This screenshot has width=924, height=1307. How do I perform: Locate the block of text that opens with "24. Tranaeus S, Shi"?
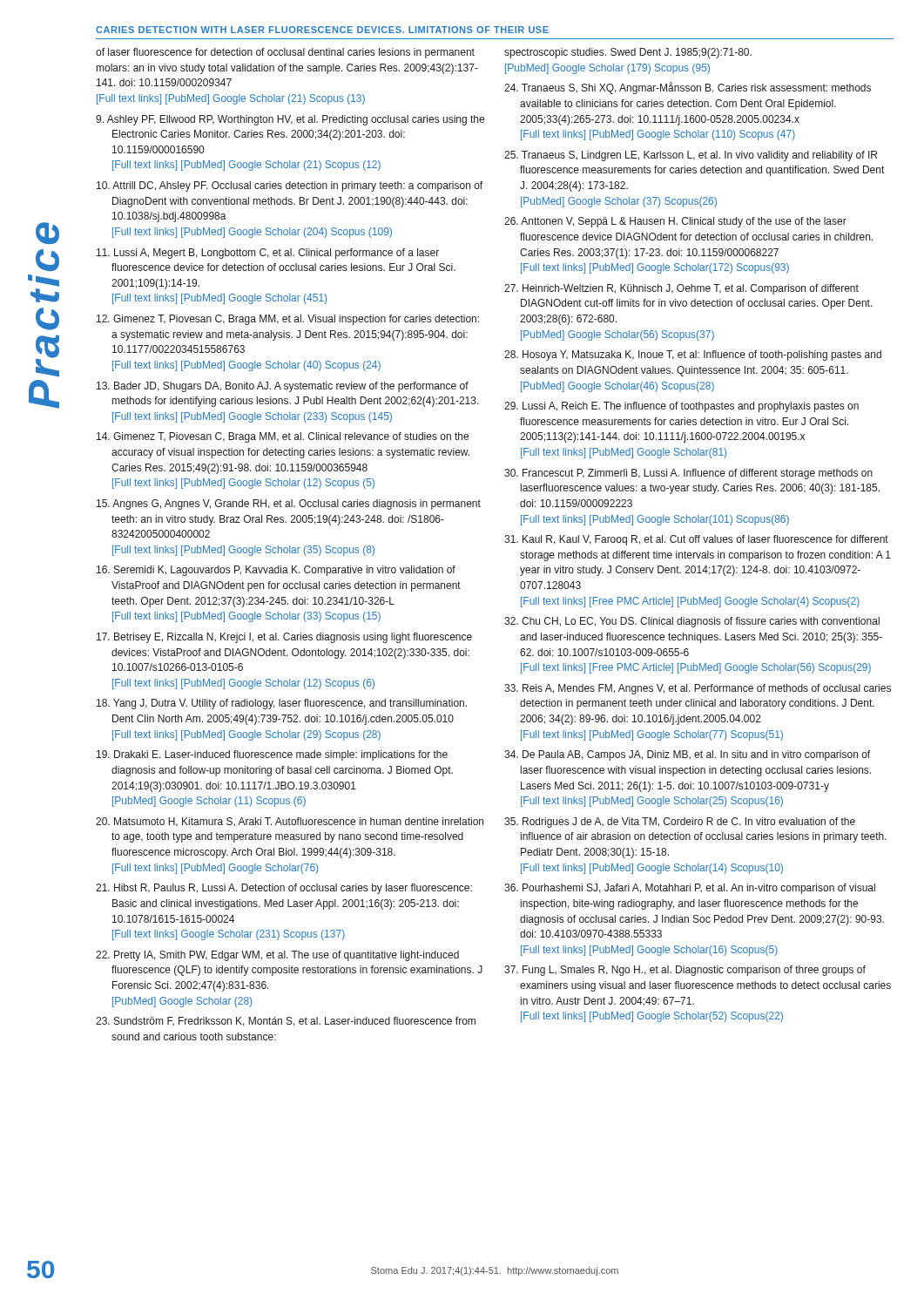coord(688,111)
